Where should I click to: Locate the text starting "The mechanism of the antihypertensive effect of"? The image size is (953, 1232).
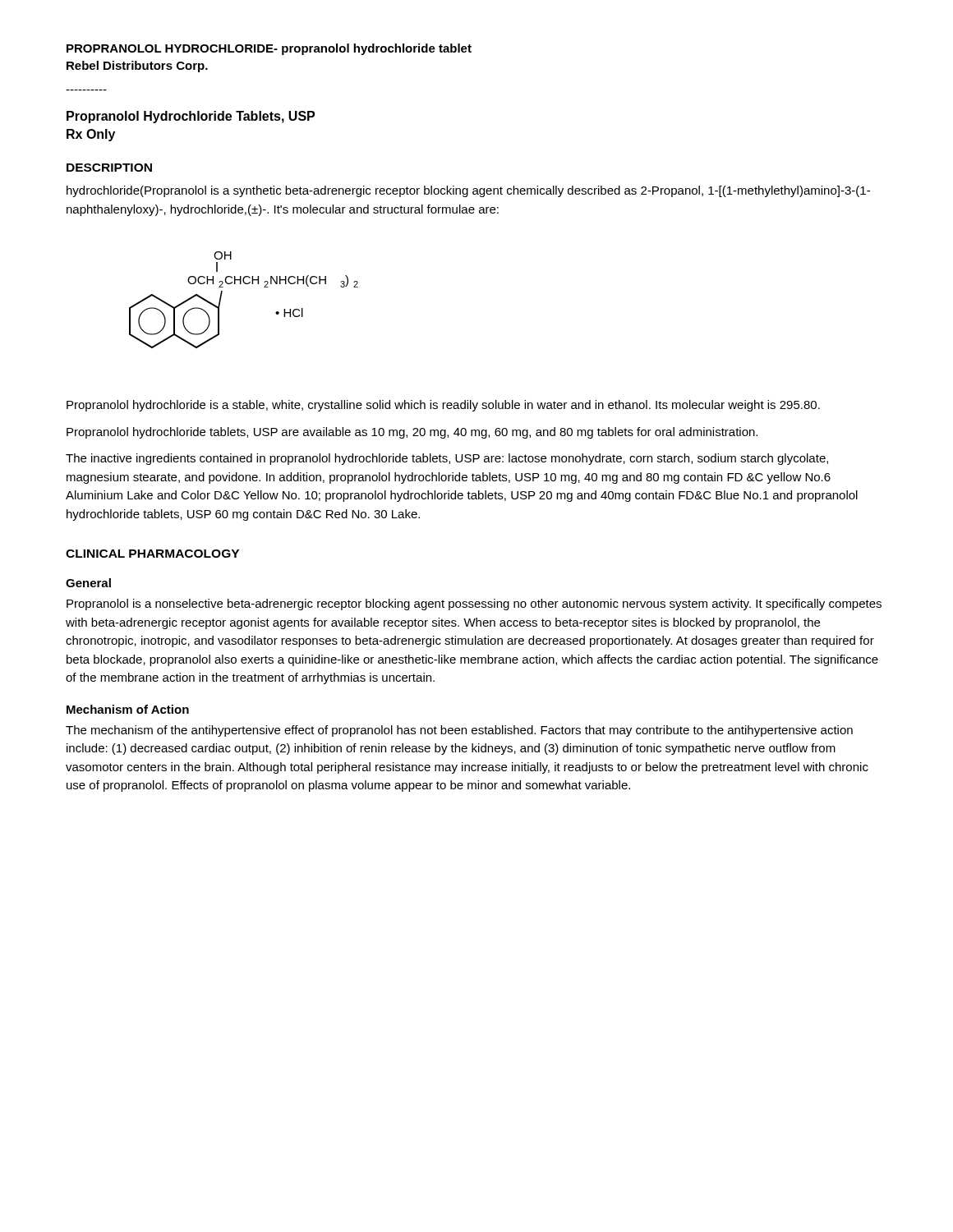click(467, 757)
